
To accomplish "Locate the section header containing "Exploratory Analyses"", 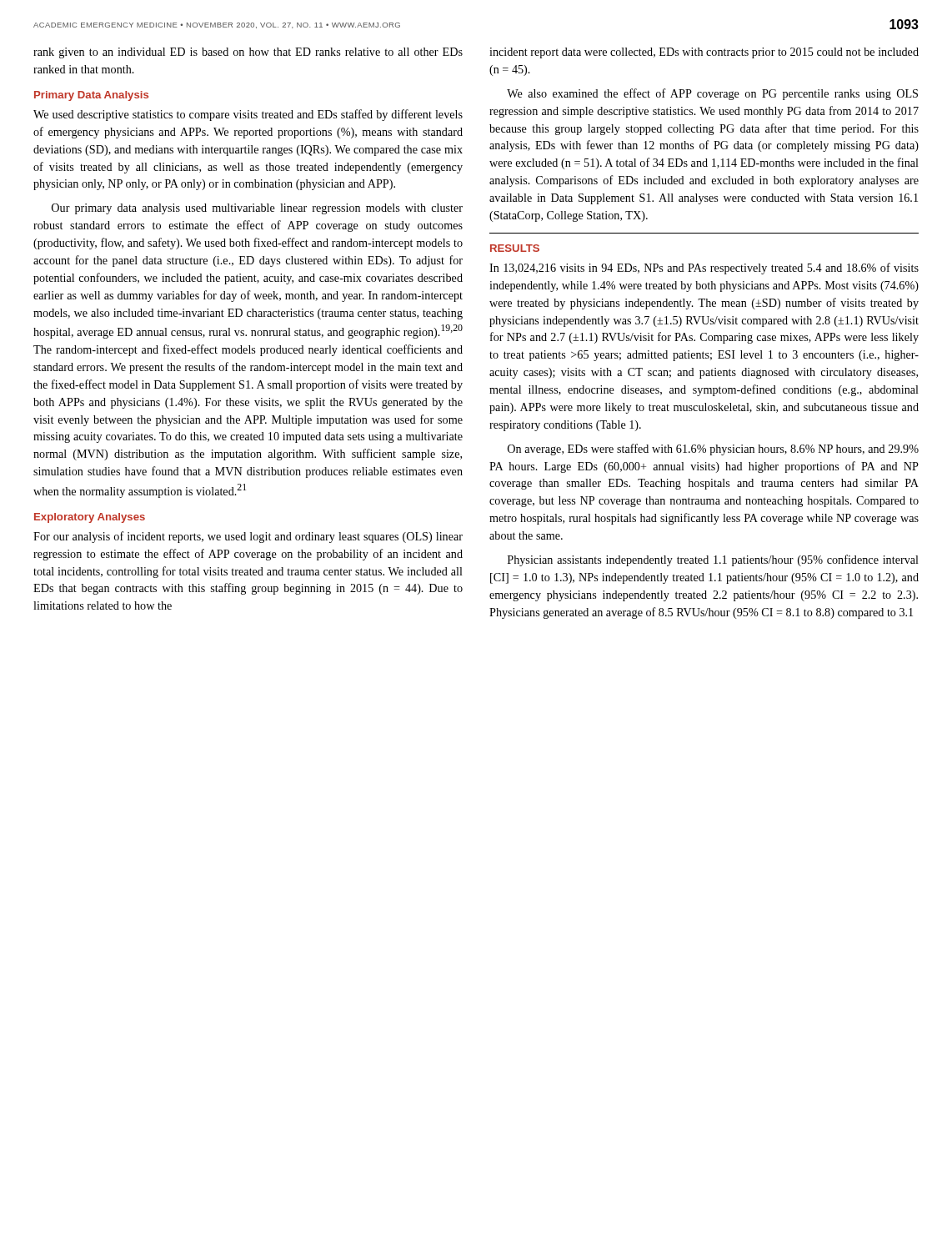I will tap(89, 516).
